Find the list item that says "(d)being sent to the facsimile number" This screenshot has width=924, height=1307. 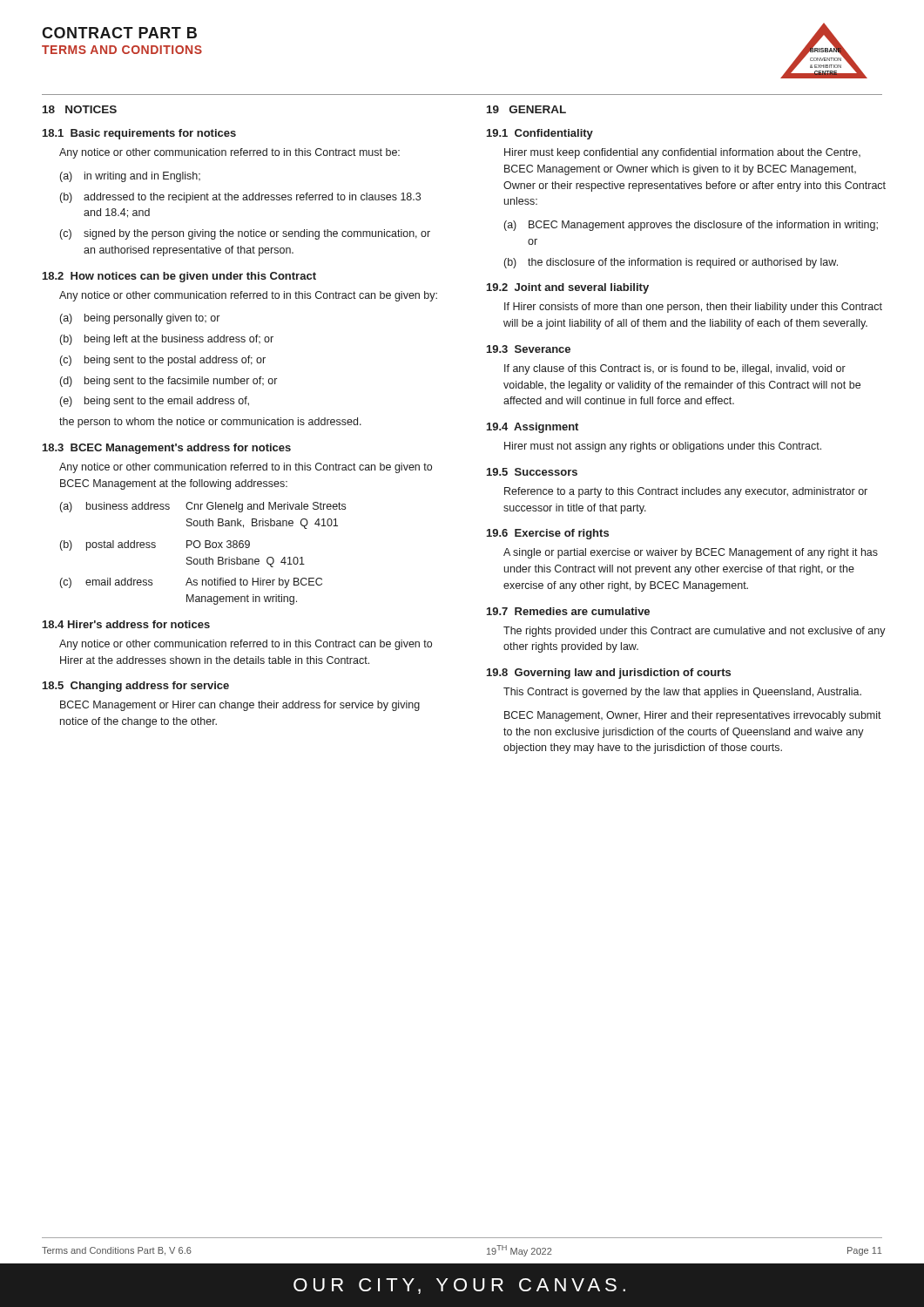pos(168,381)
